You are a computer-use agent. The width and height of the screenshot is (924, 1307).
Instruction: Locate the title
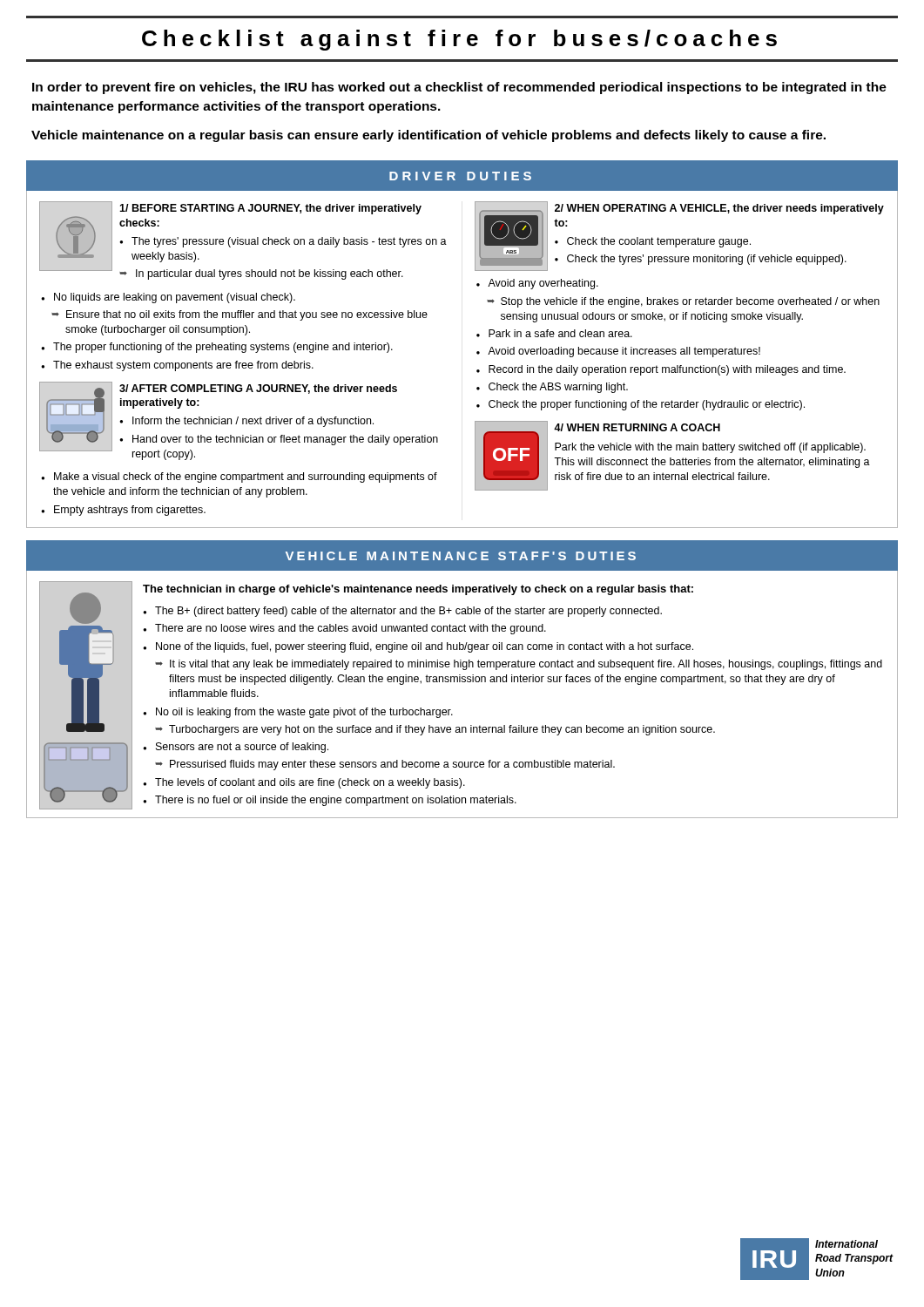tap(462, 38)
